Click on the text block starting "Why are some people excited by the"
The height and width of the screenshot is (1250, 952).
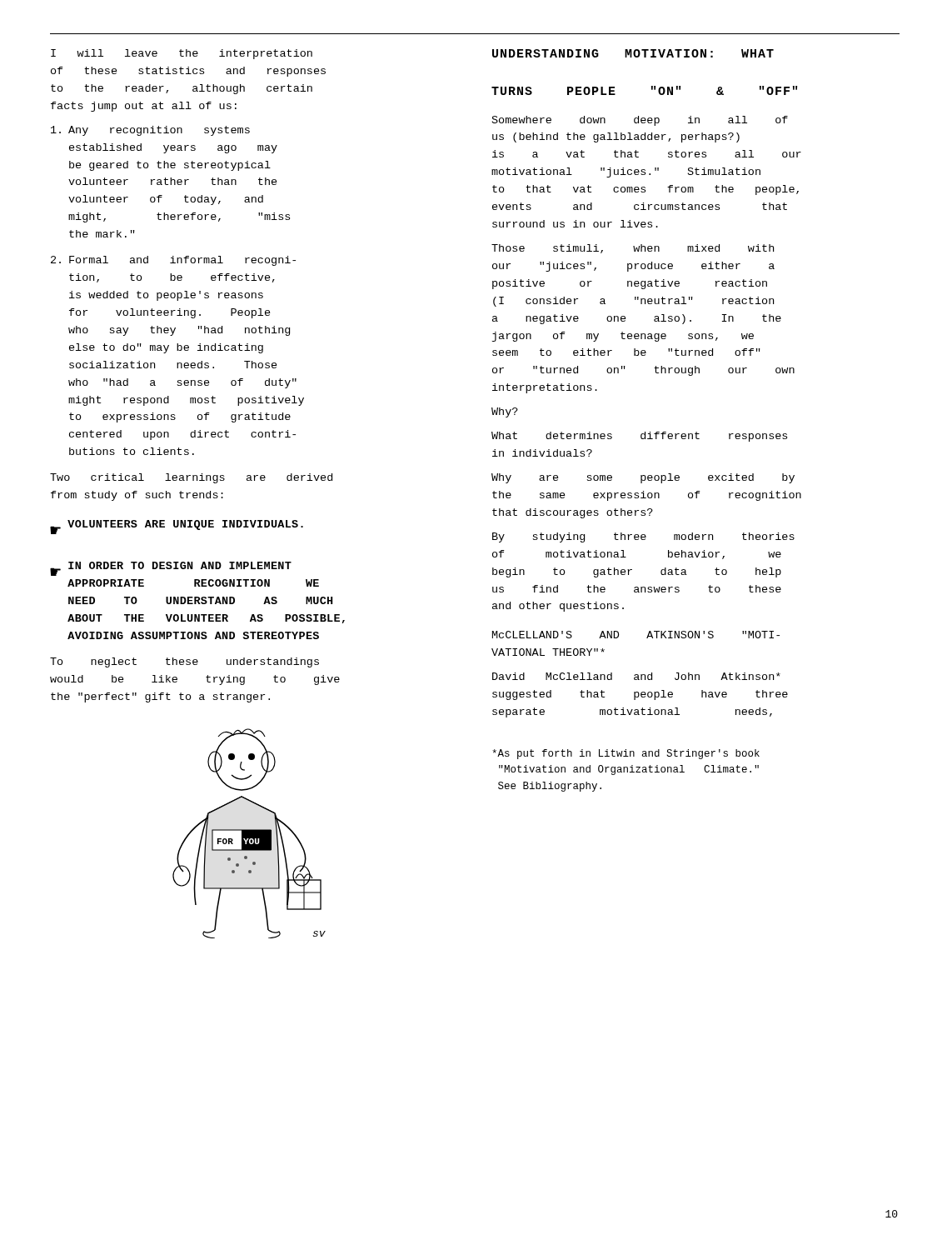695,496
